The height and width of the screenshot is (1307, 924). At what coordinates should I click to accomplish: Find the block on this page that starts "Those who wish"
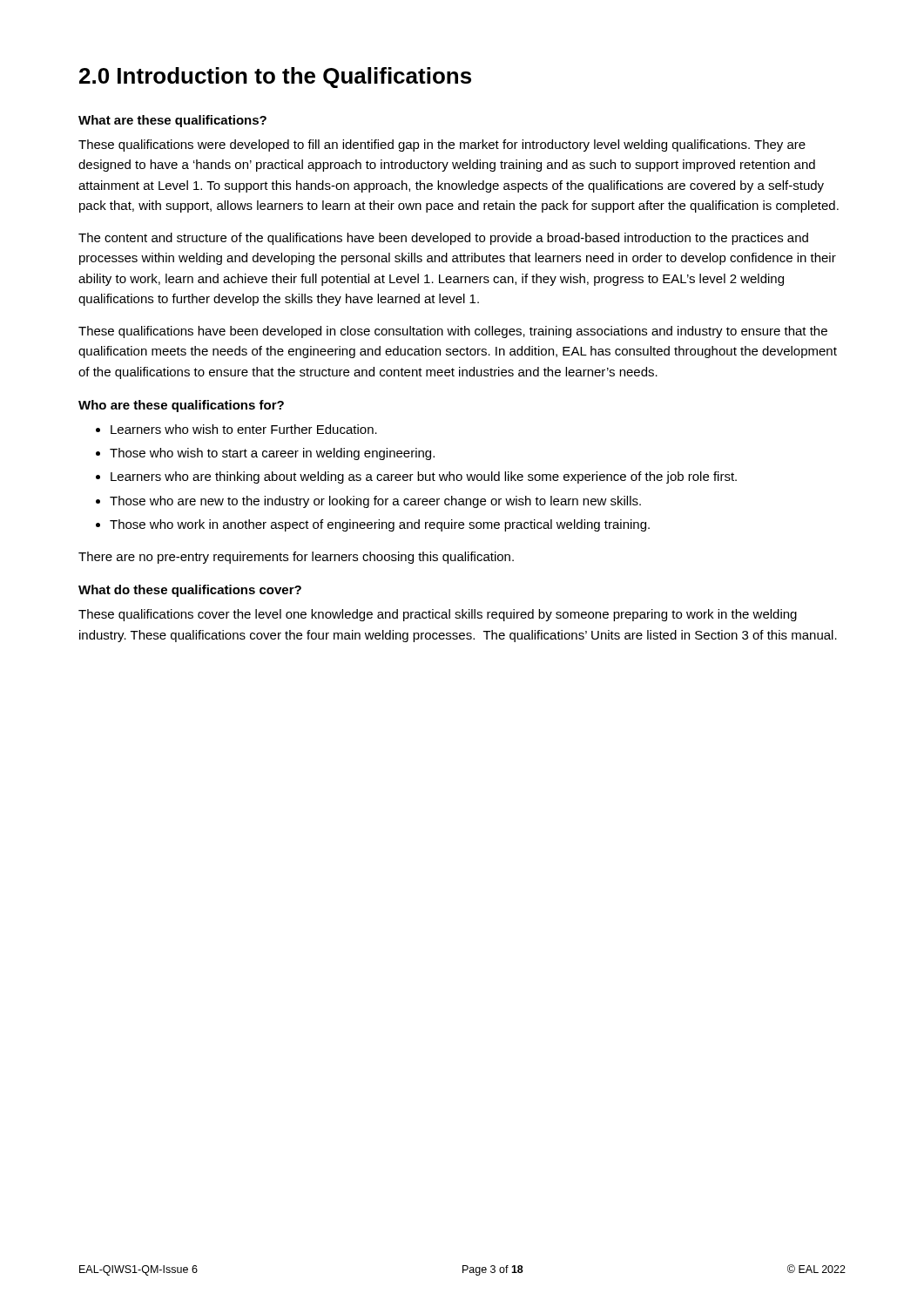coord(273,453)
